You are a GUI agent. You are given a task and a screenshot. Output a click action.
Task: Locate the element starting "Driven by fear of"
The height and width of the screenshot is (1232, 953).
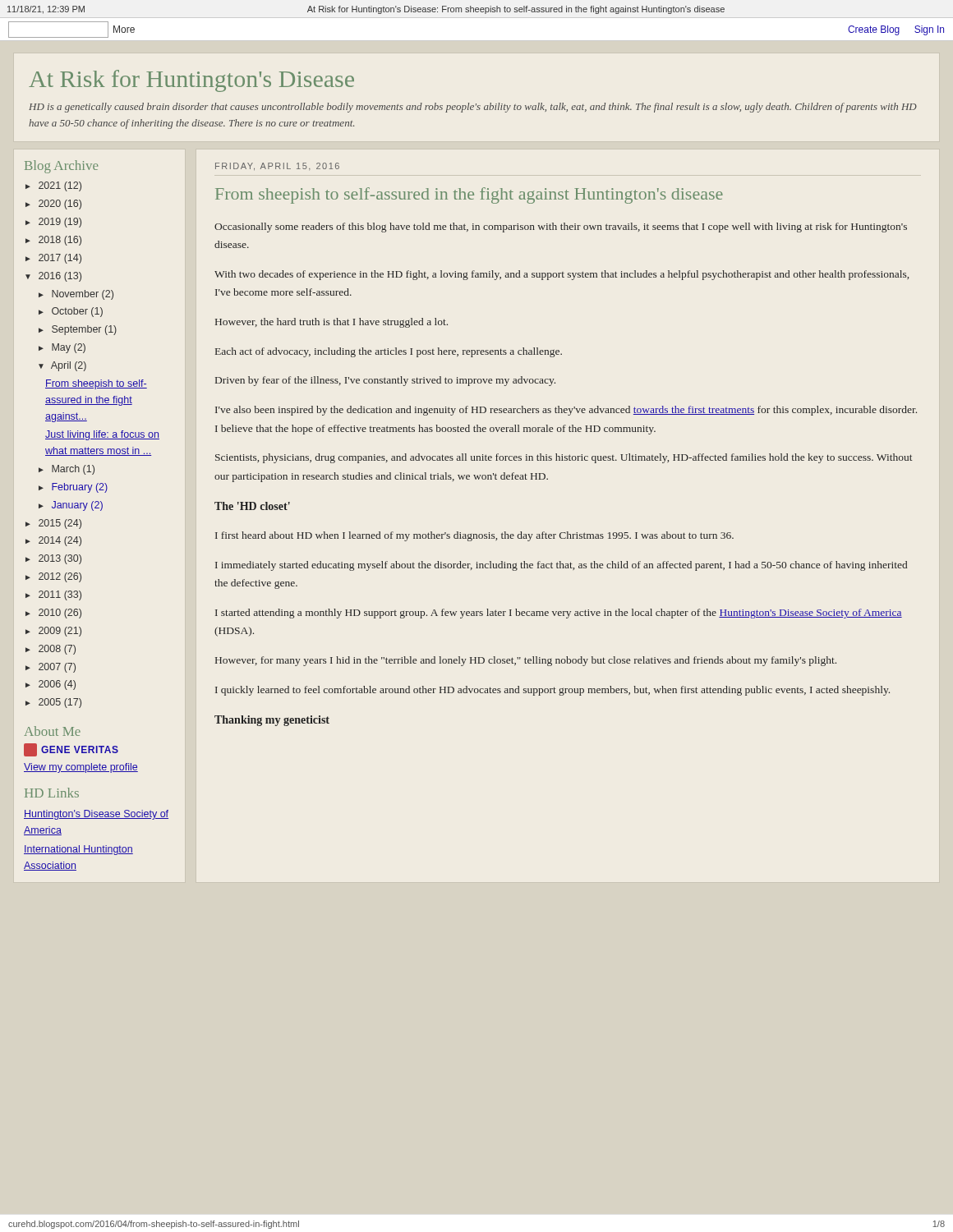(385, 380)
